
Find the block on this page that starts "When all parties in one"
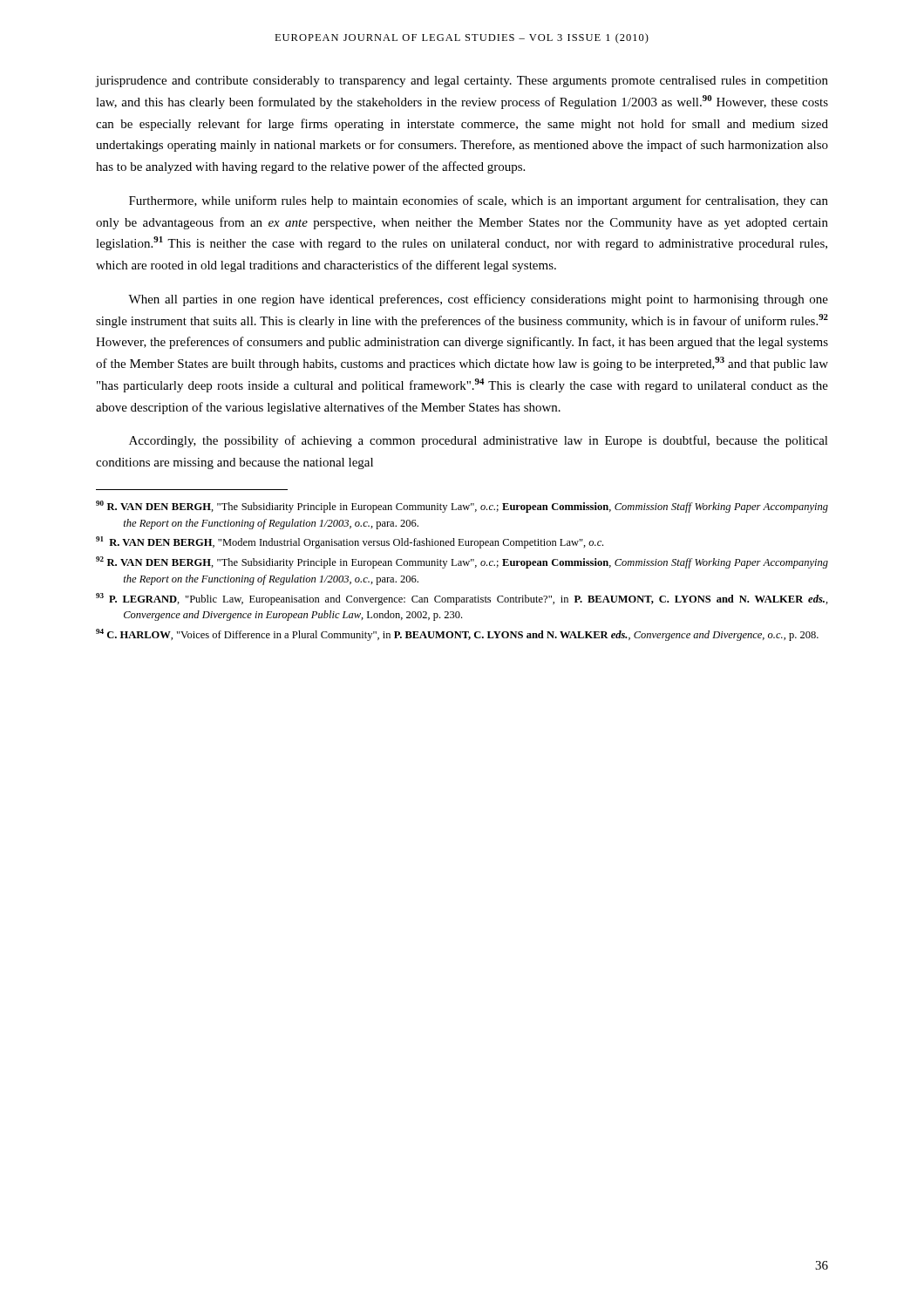click(x=462, y=353)
